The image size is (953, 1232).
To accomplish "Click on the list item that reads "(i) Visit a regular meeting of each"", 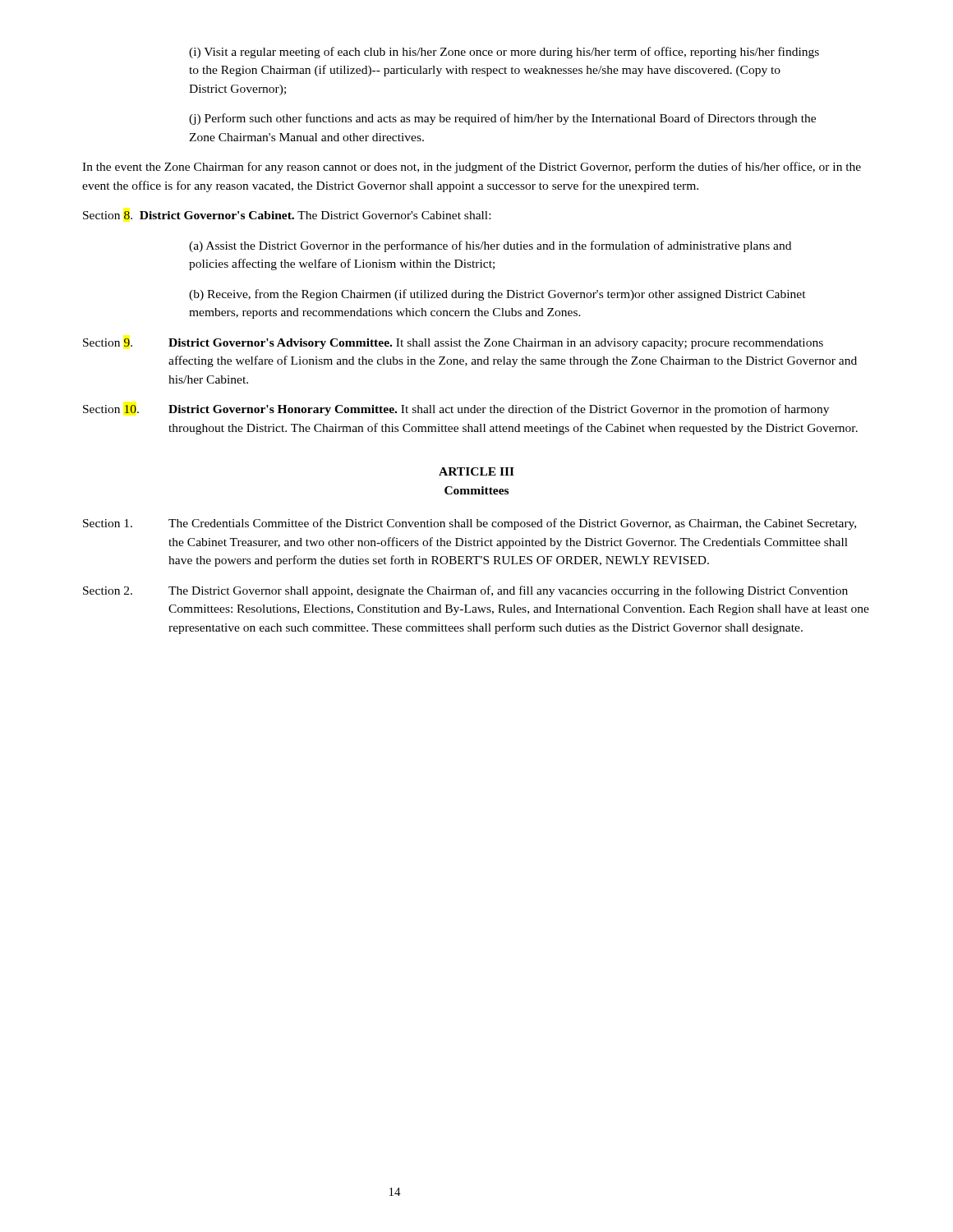I will coord(505,70).
